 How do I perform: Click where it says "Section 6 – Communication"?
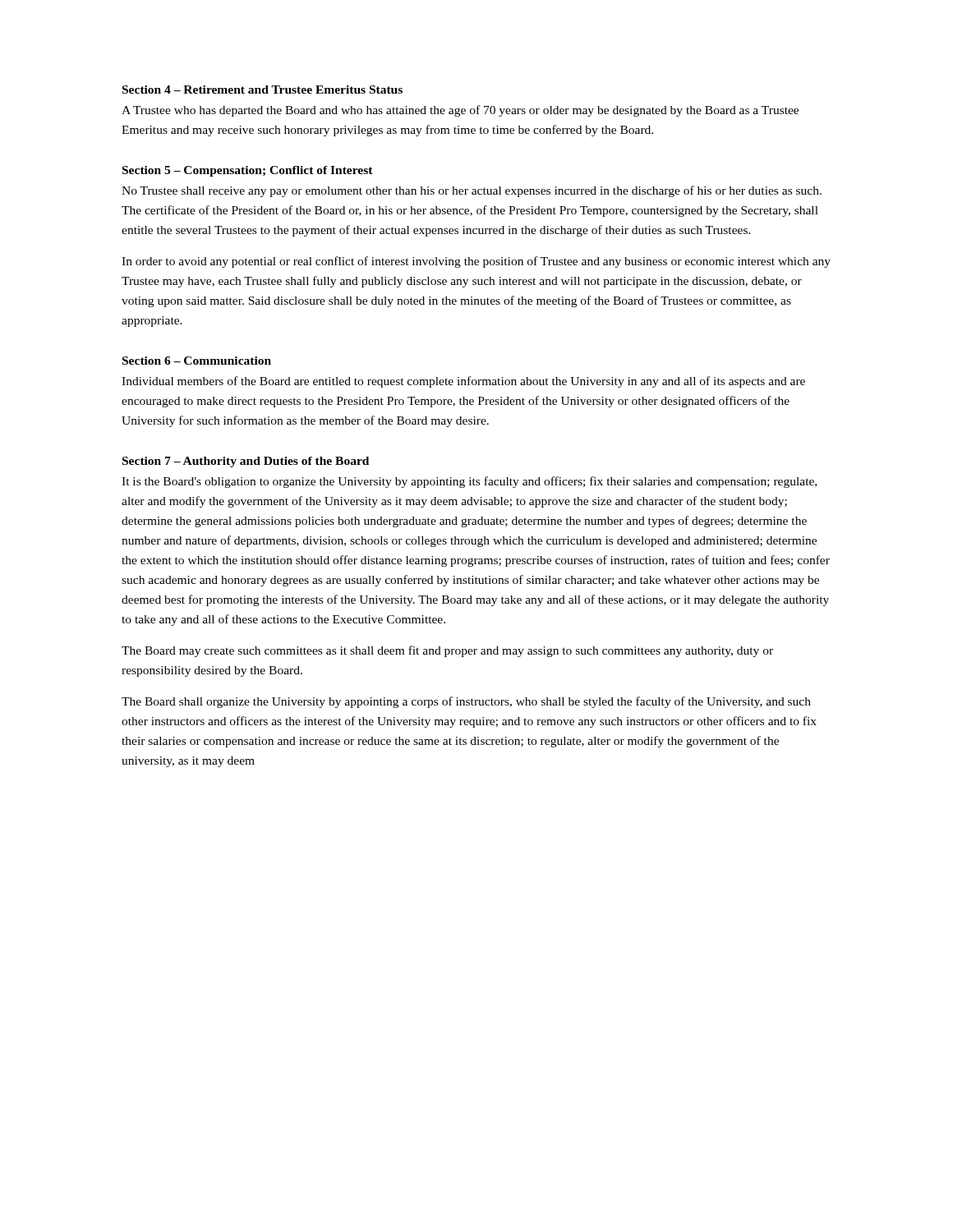(x=196, y=360)
